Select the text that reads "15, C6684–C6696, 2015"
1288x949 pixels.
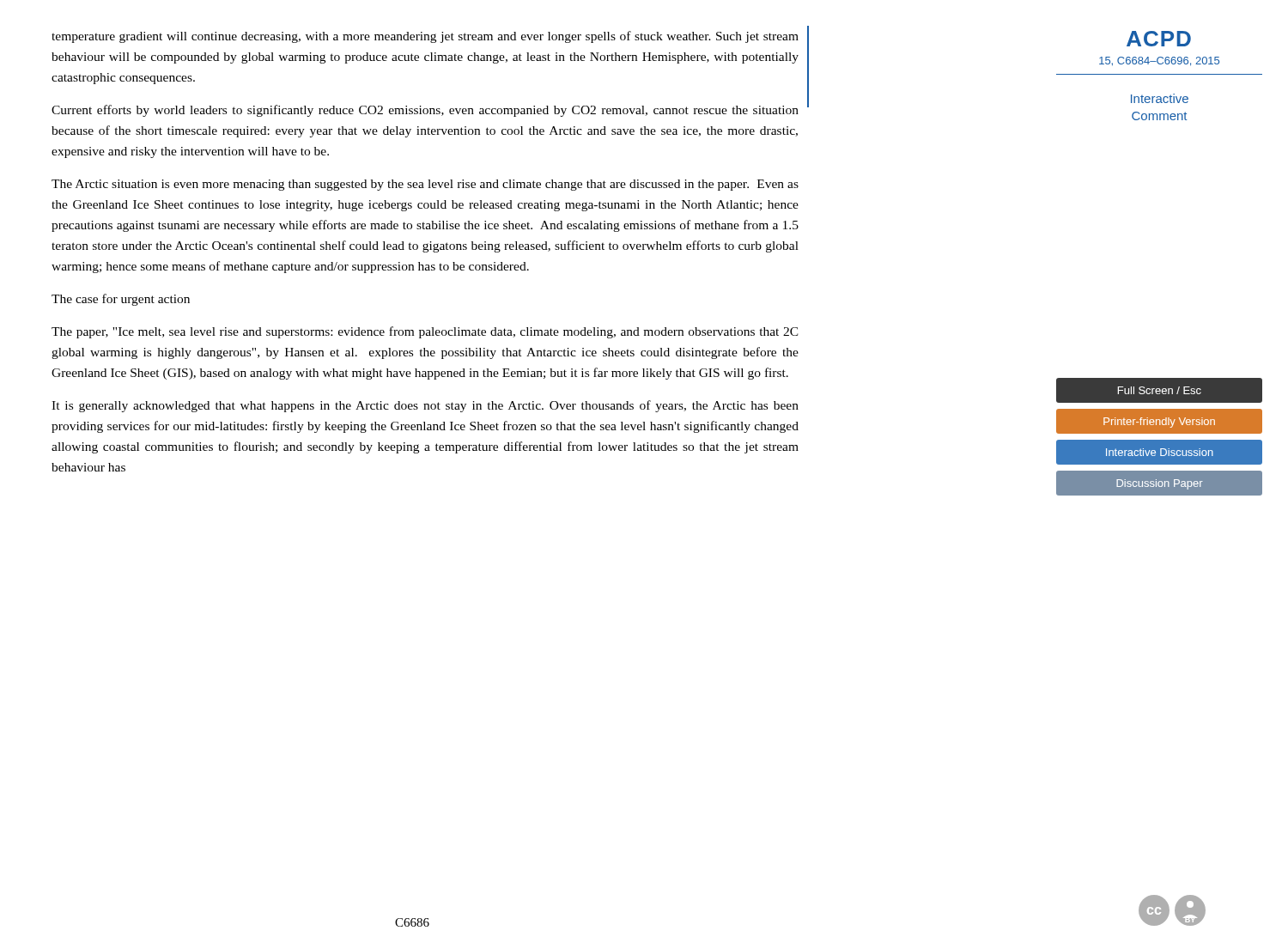point(1159,61)
